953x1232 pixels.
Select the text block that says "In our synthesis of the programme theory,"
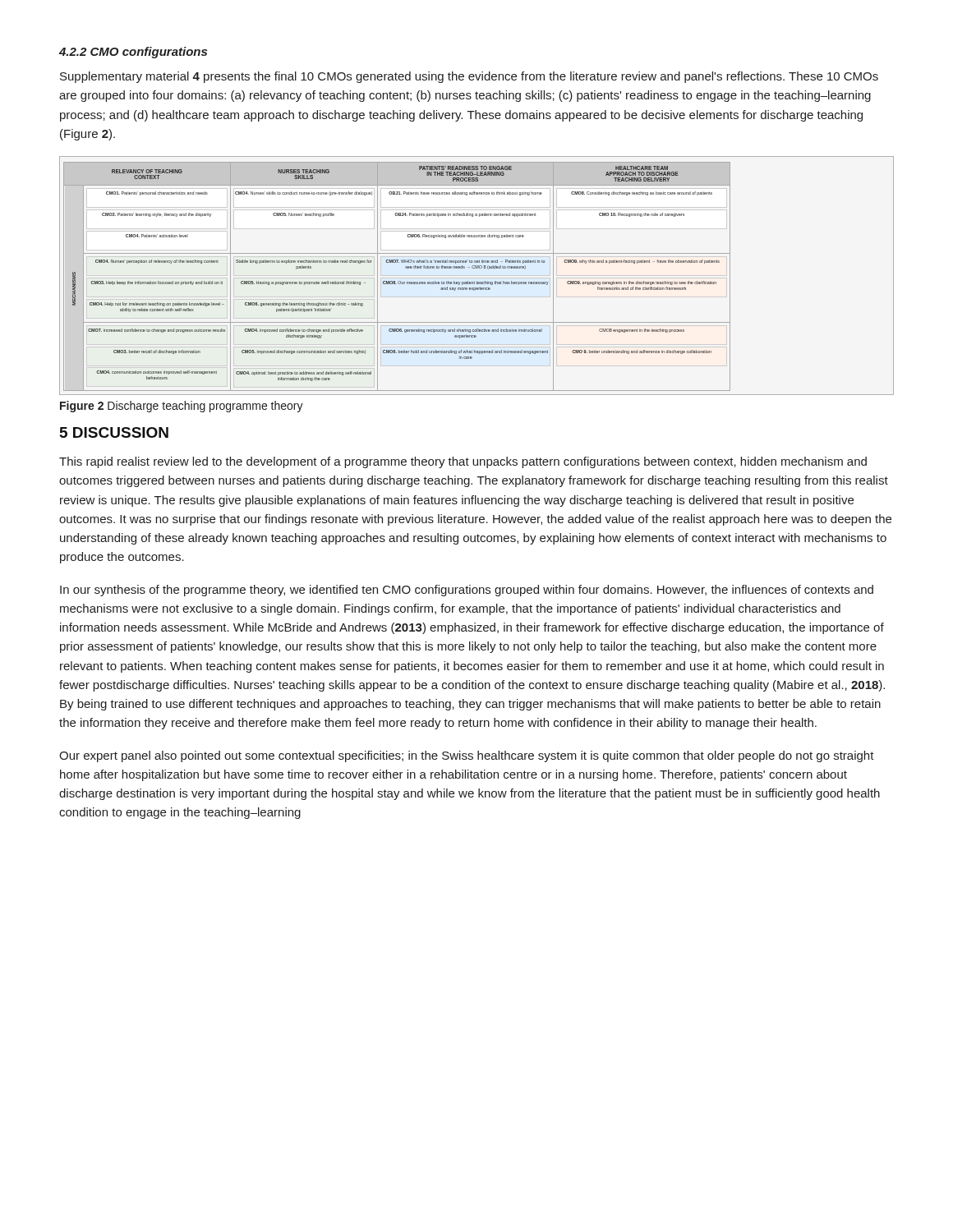[x=473, y=656]
